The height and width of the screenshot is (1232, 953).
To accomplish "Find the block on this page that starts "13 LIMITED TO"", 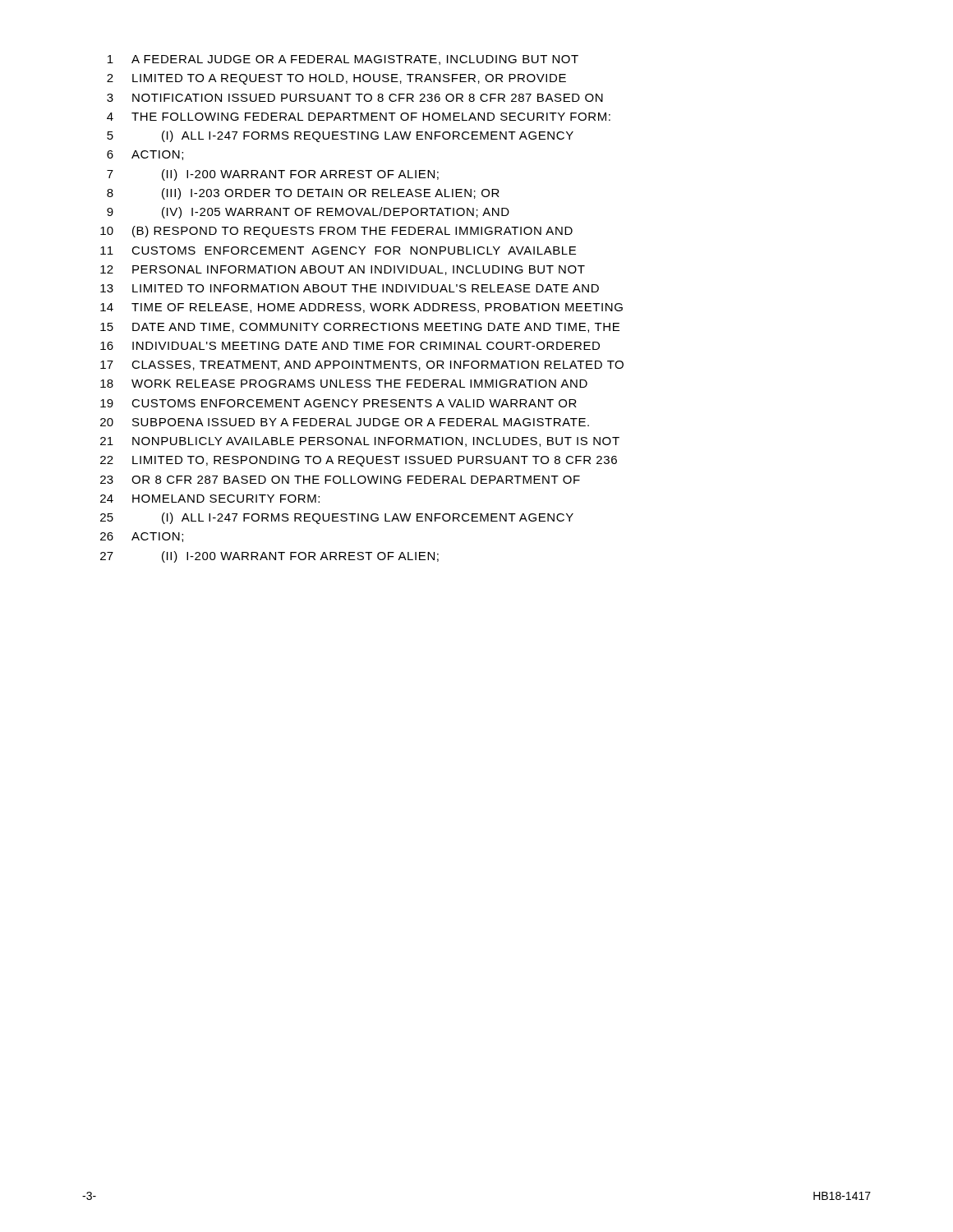I will point(476,288).
